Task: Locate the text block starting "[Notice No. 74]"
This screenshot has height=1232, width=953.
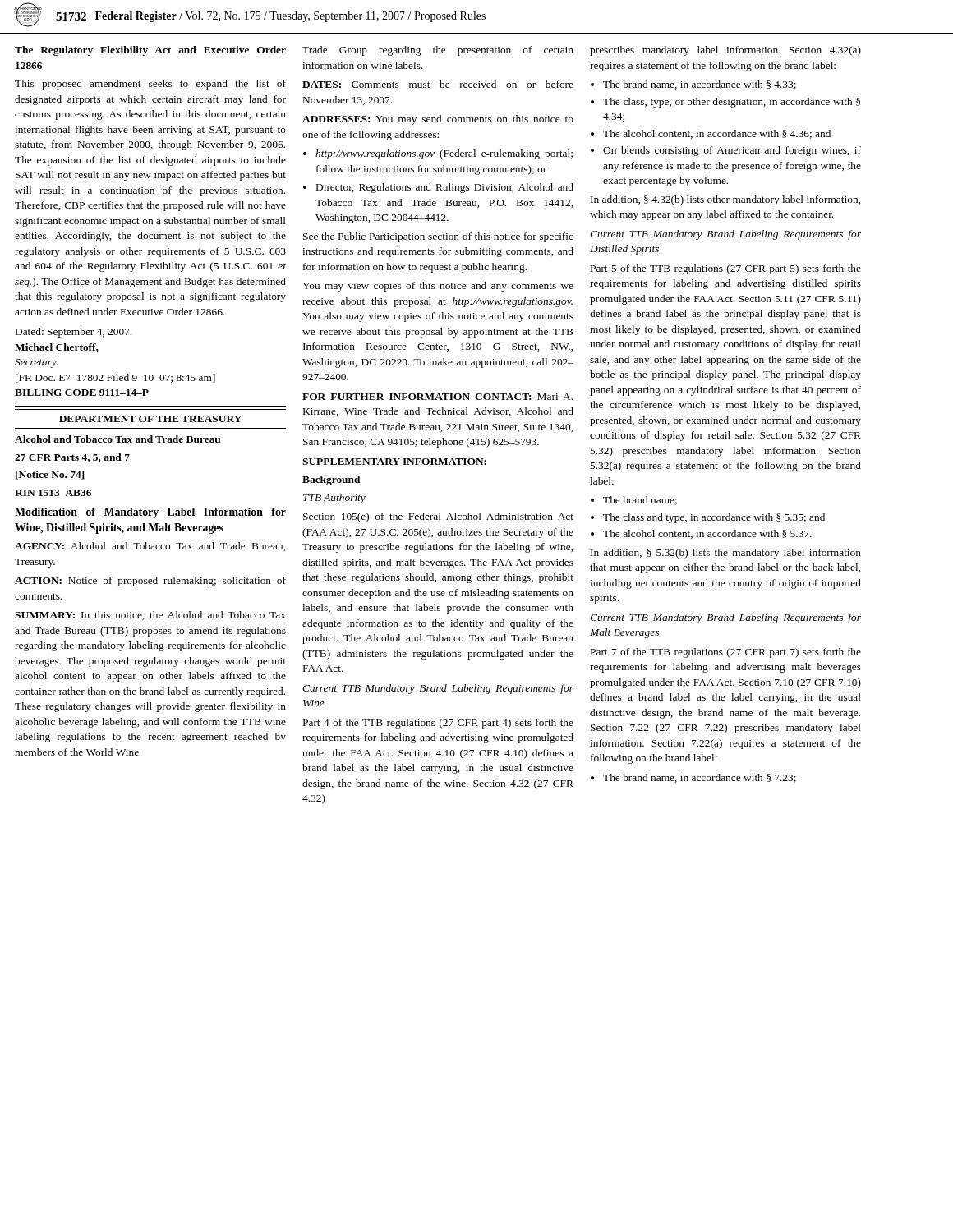Action: (x=50, y=474)
